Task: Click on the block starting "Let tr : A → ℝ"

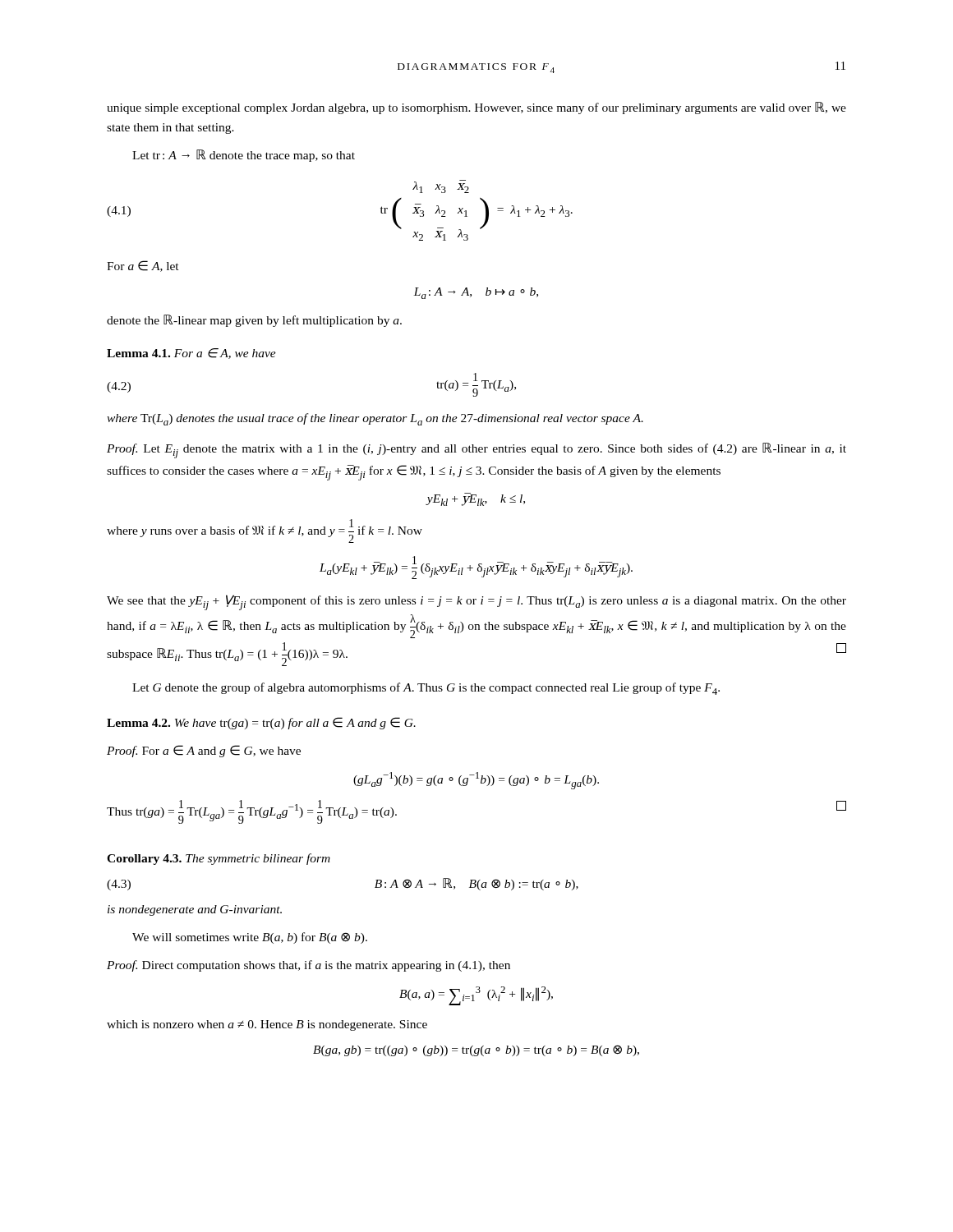Action: click(x=244, y=156)
